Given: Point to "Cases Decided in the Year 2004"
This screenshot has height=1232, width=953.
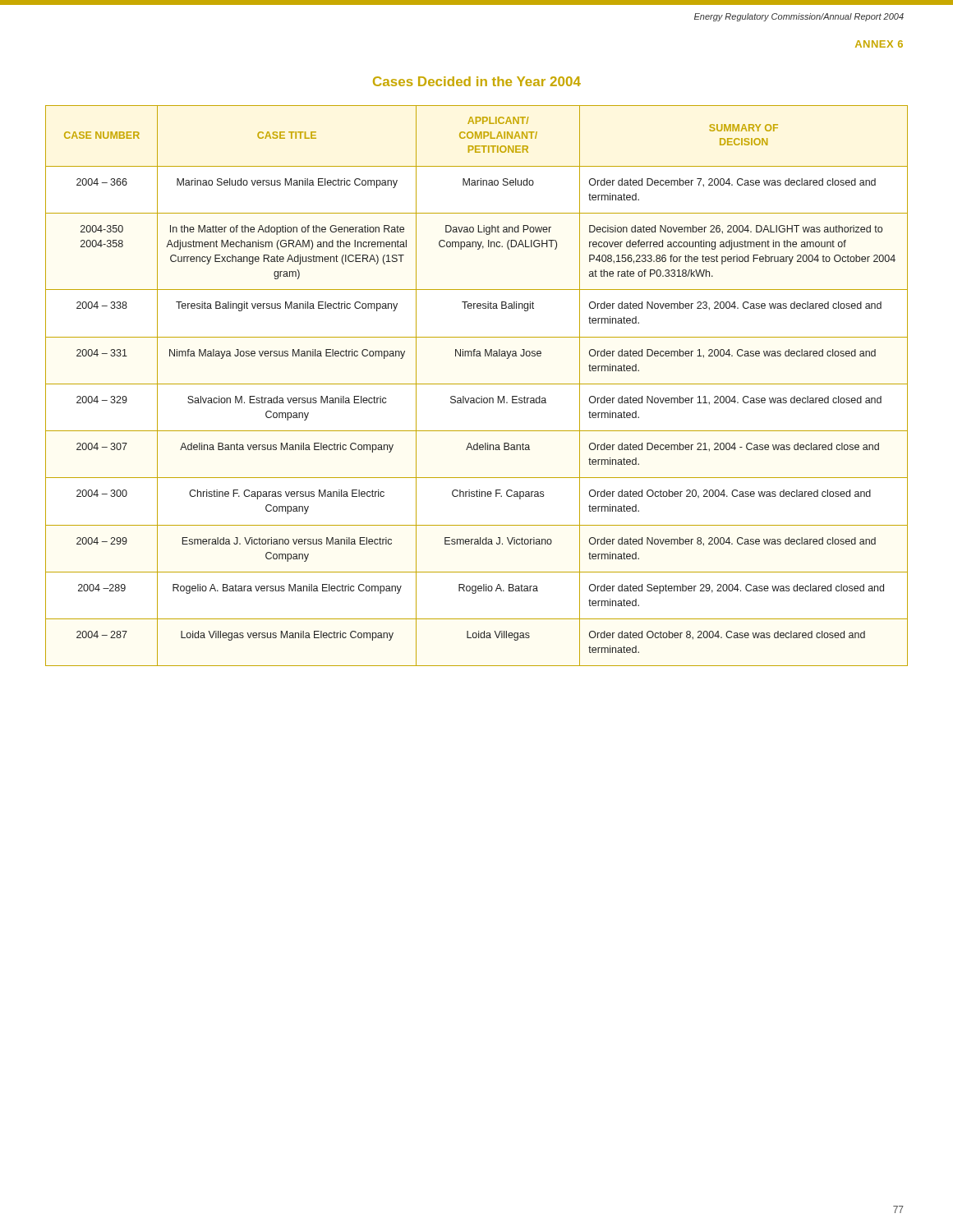Looking at the screenshot, I should [x=476, y=82].
